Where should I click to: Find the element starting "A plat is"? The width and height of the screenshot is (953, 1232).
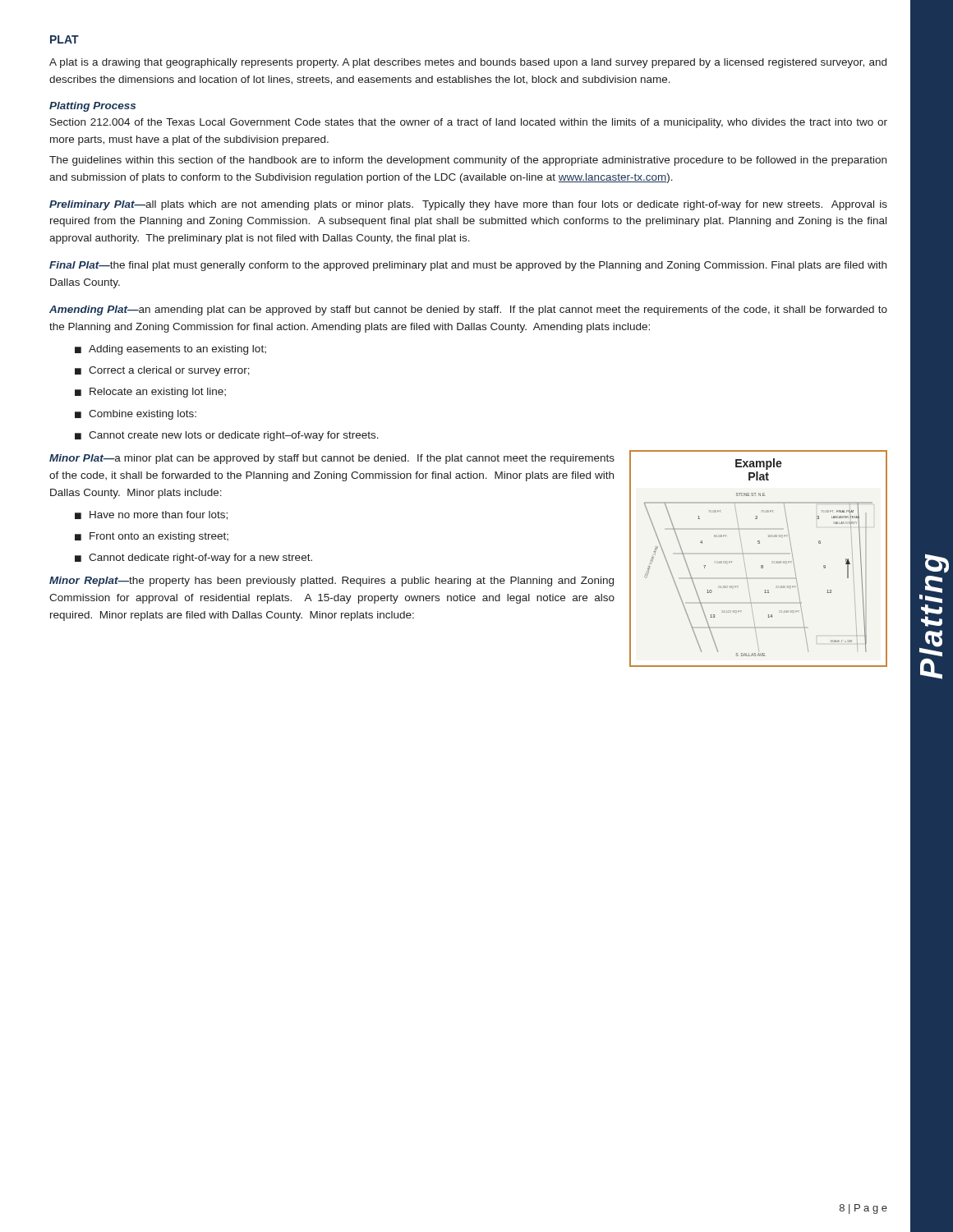[x=468, y=71]
